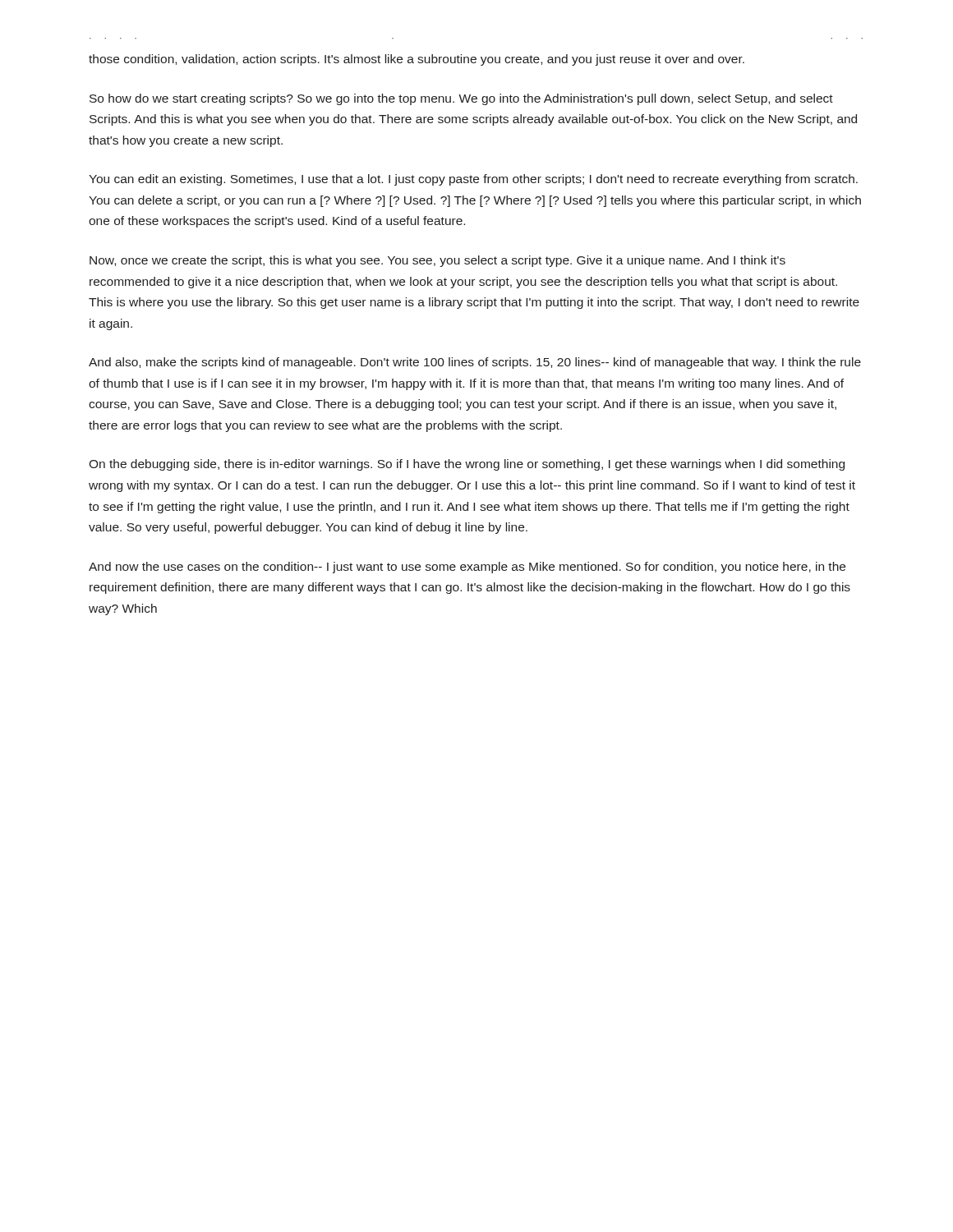Find the block on this page that starts "So how do we start creating scripts?"
The image size is (953, 1232).
tap(476, 119)
